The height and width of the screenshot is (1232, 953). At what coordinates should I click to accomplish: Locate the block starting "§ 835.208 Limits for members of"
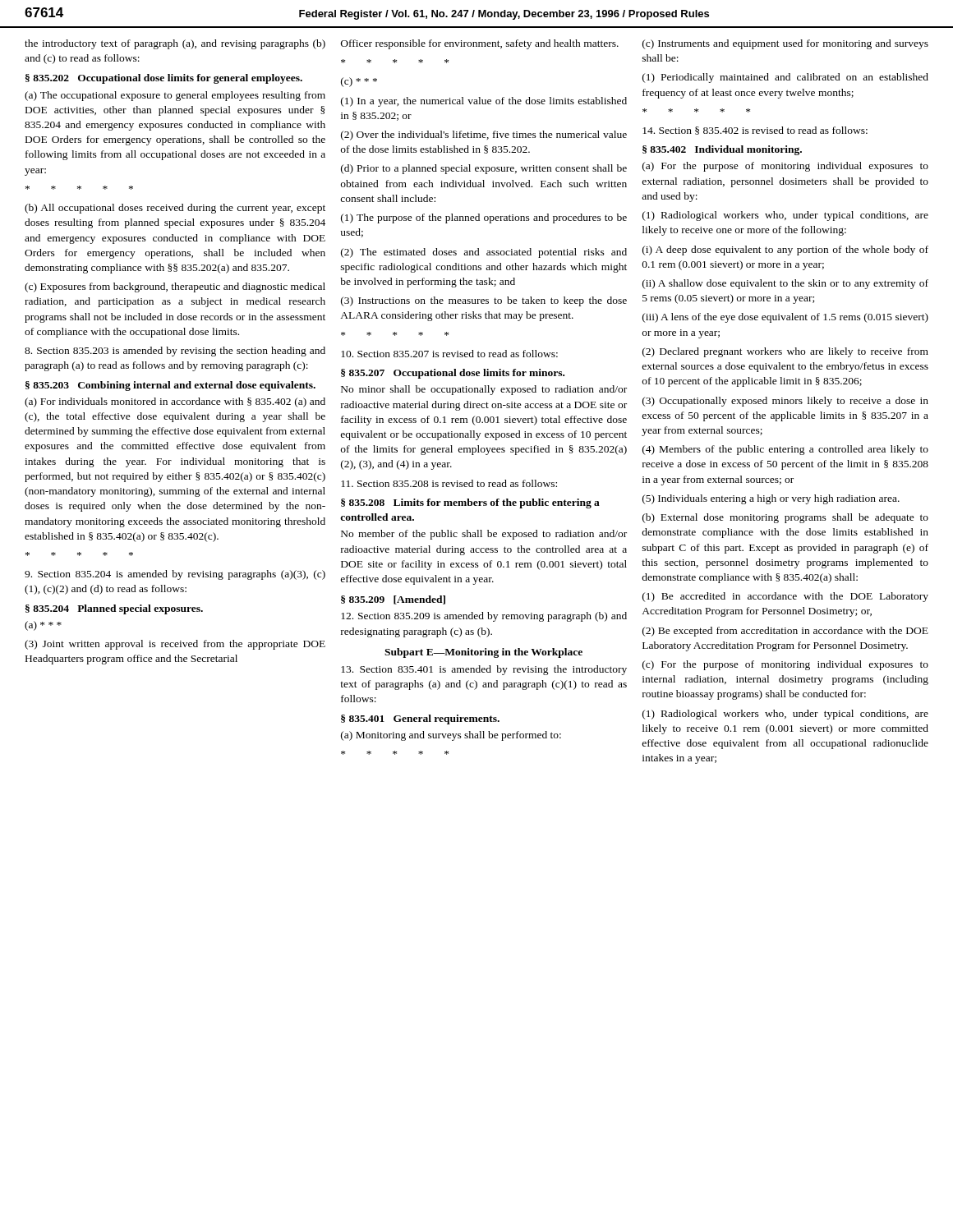pos(470,510)
